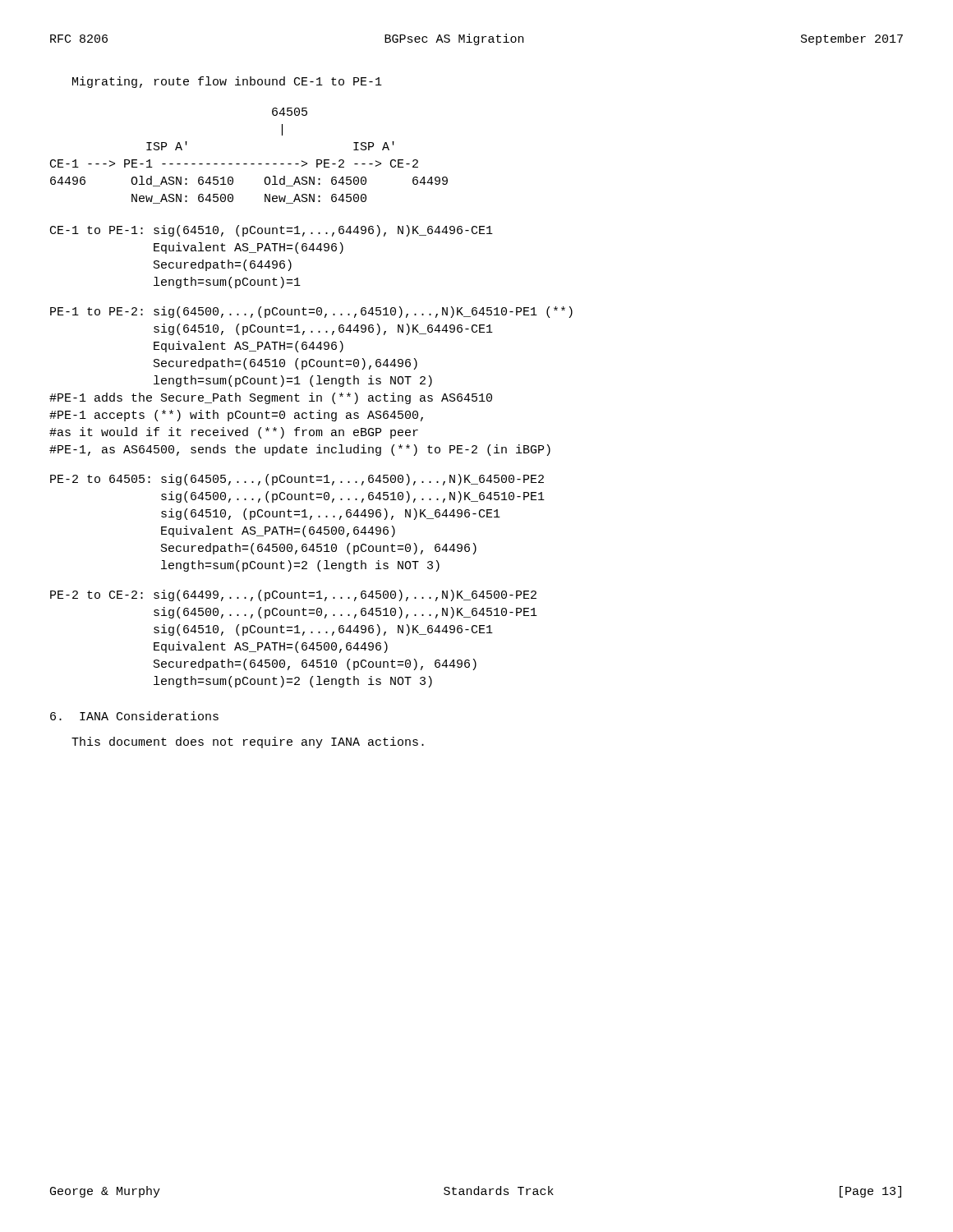The height and width of the screenshot is (1232, 953).
Task: Find the block starting "Migrating, route flow inbound"
Action: tap(216, 83)
